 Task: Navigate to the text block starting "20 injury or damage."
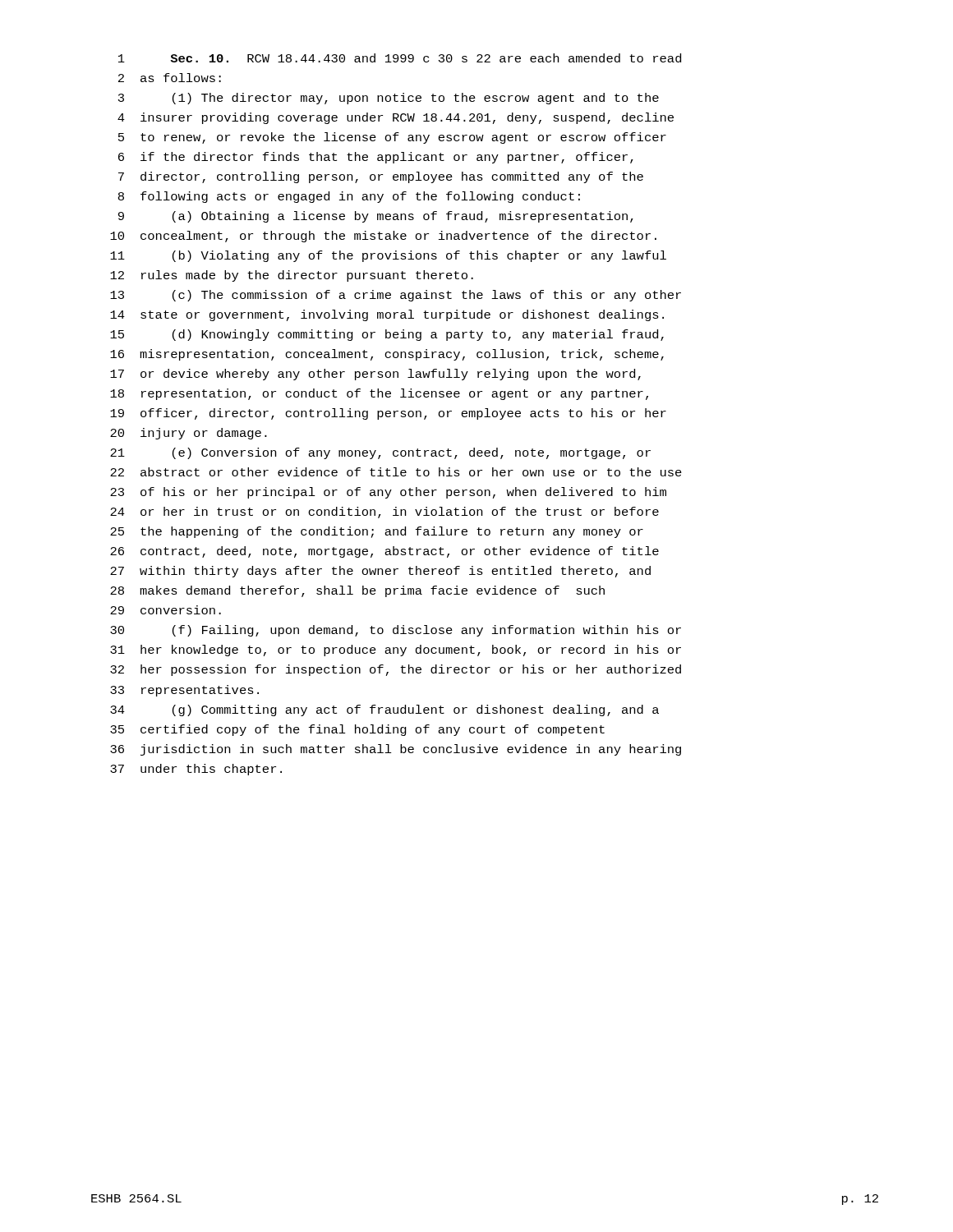(x=204, y=432)
